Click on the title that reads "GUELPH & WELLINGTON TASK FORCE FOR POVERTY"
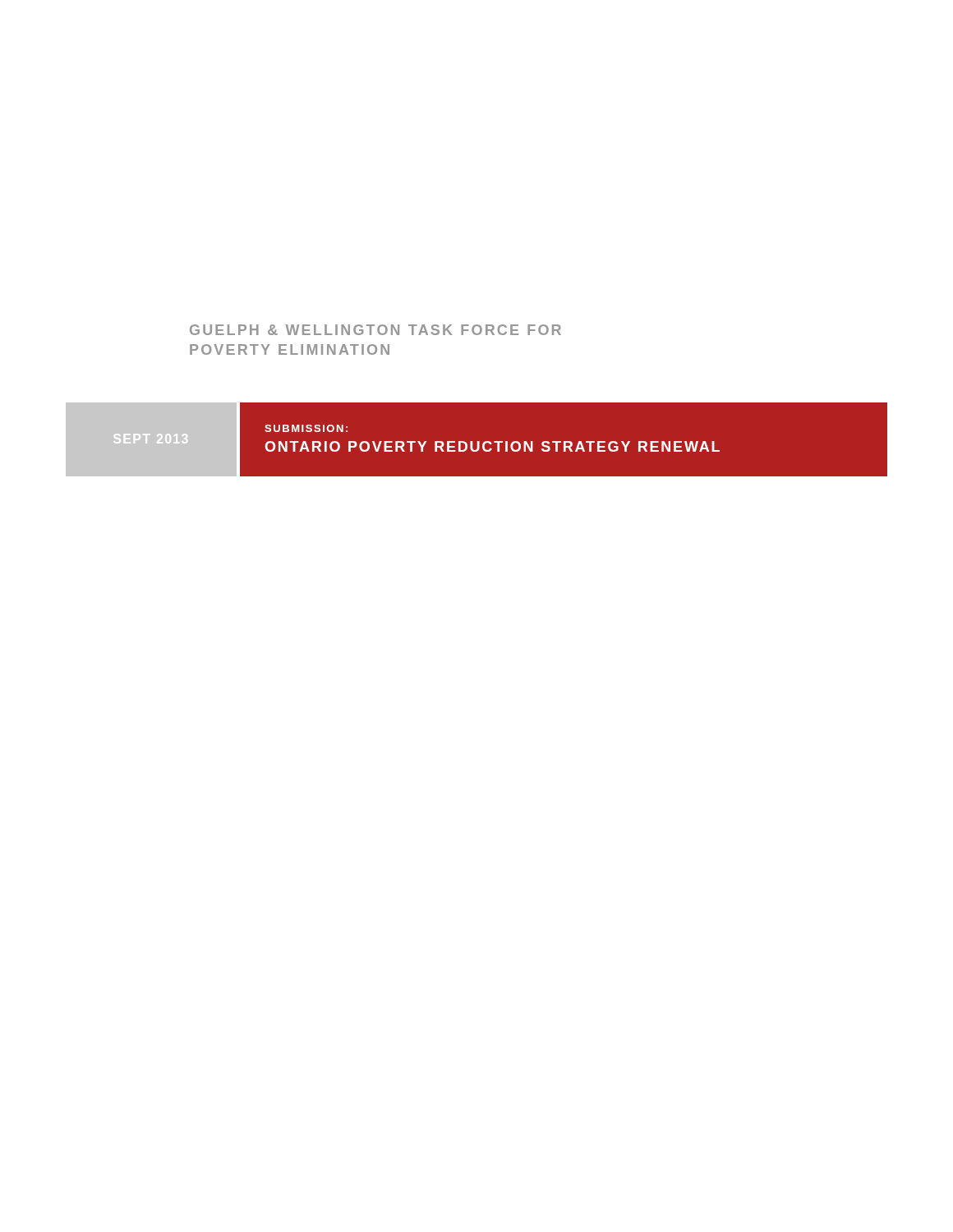Screen dimensions: 1232x953 pyautogui.click(x=376, y=340)
